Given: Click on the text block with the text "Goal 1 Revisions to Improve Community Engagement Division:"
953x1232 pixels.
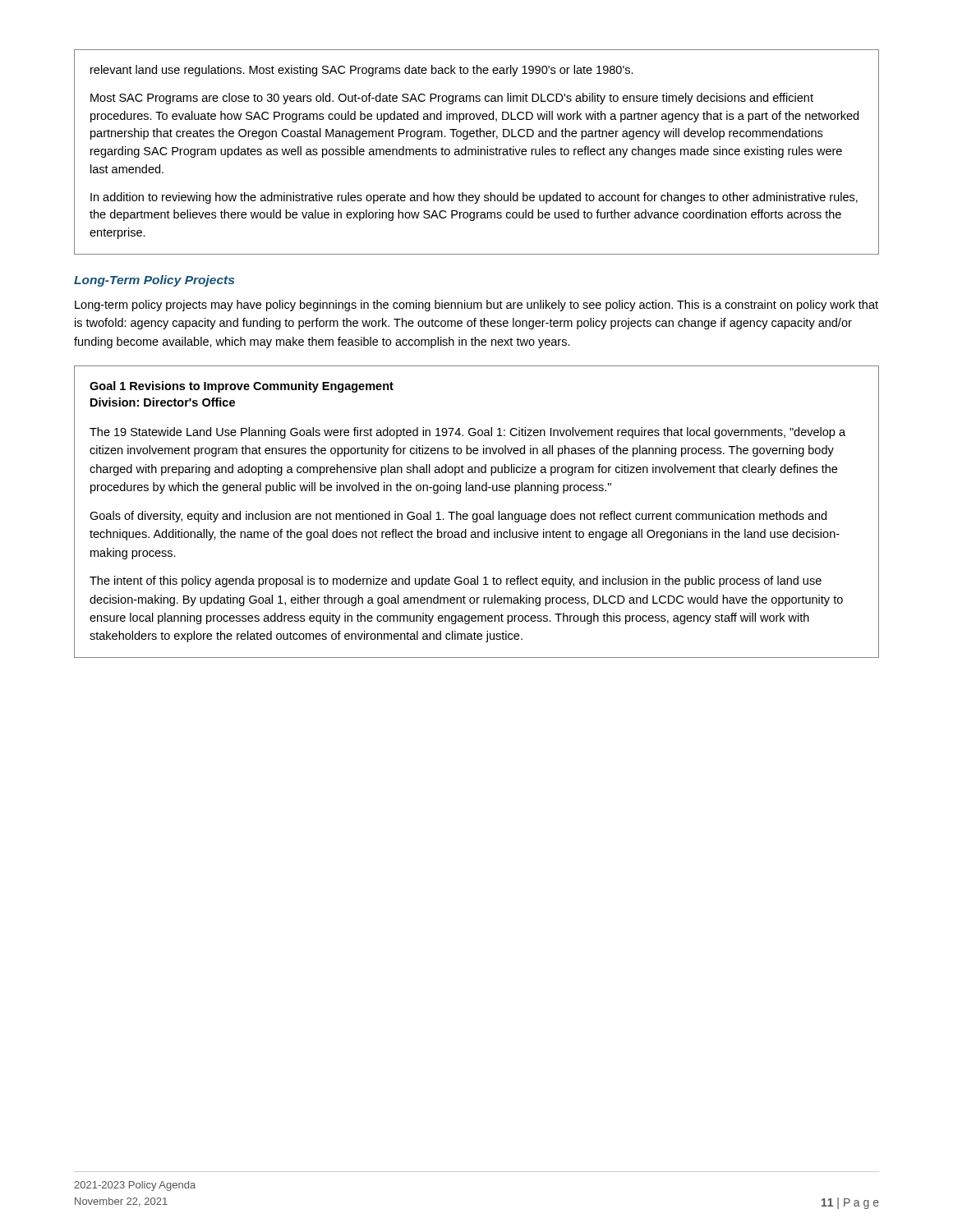Looking at the screenshot, I should pos(476,512).
